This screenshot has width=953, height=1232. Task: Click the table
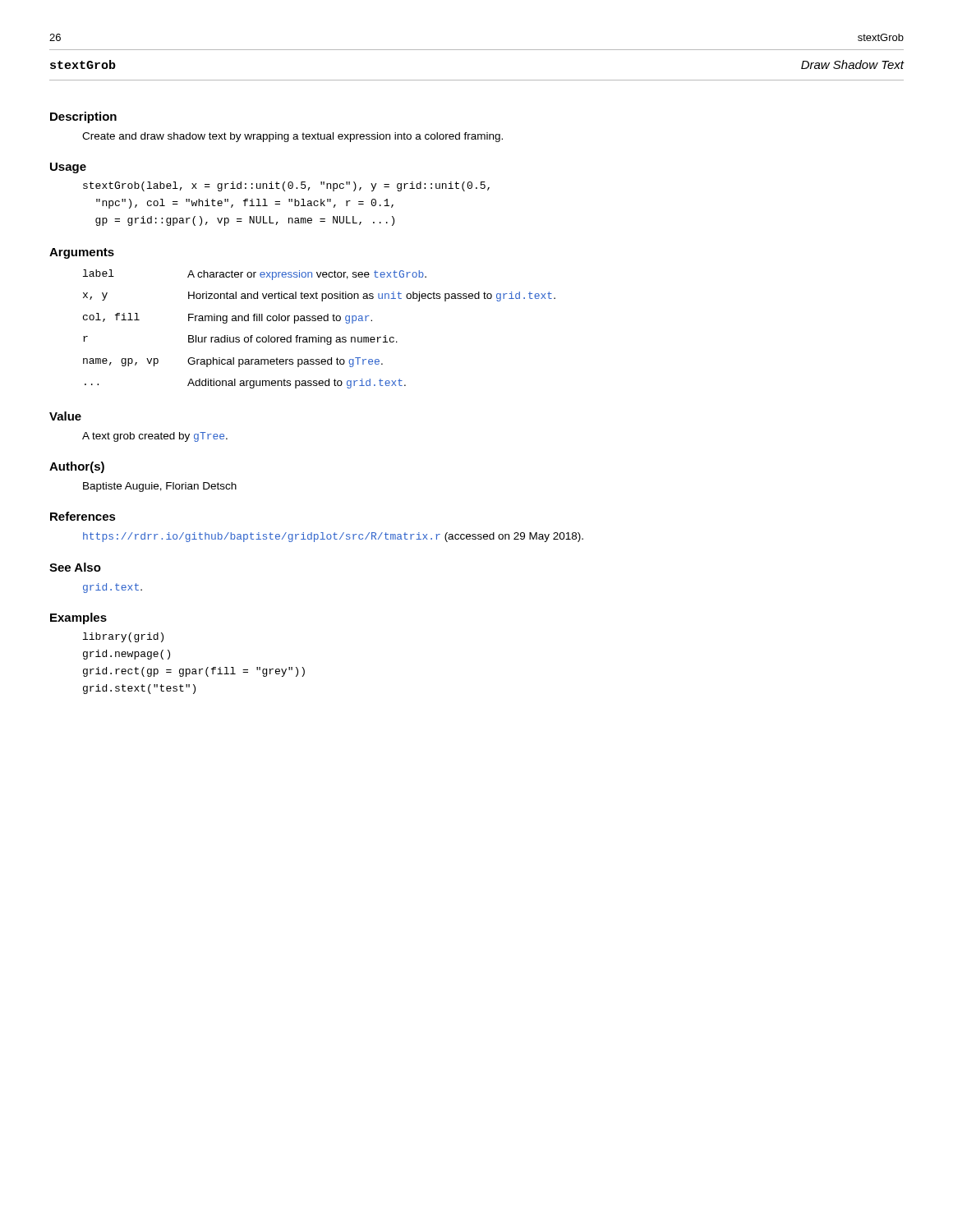[476, 329]
